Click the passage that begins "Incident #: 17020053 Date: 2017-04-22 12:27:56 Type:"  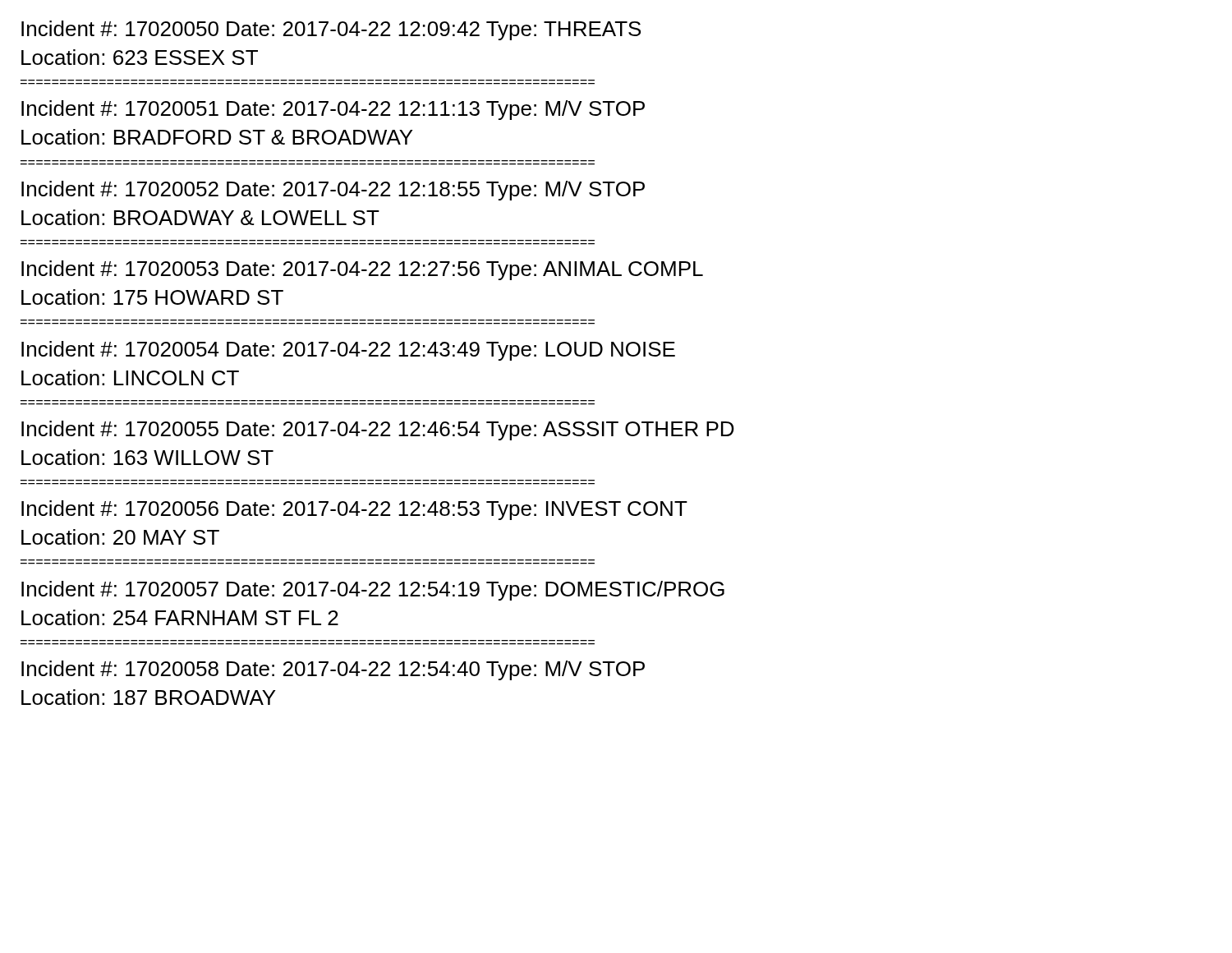pos(616,284)
